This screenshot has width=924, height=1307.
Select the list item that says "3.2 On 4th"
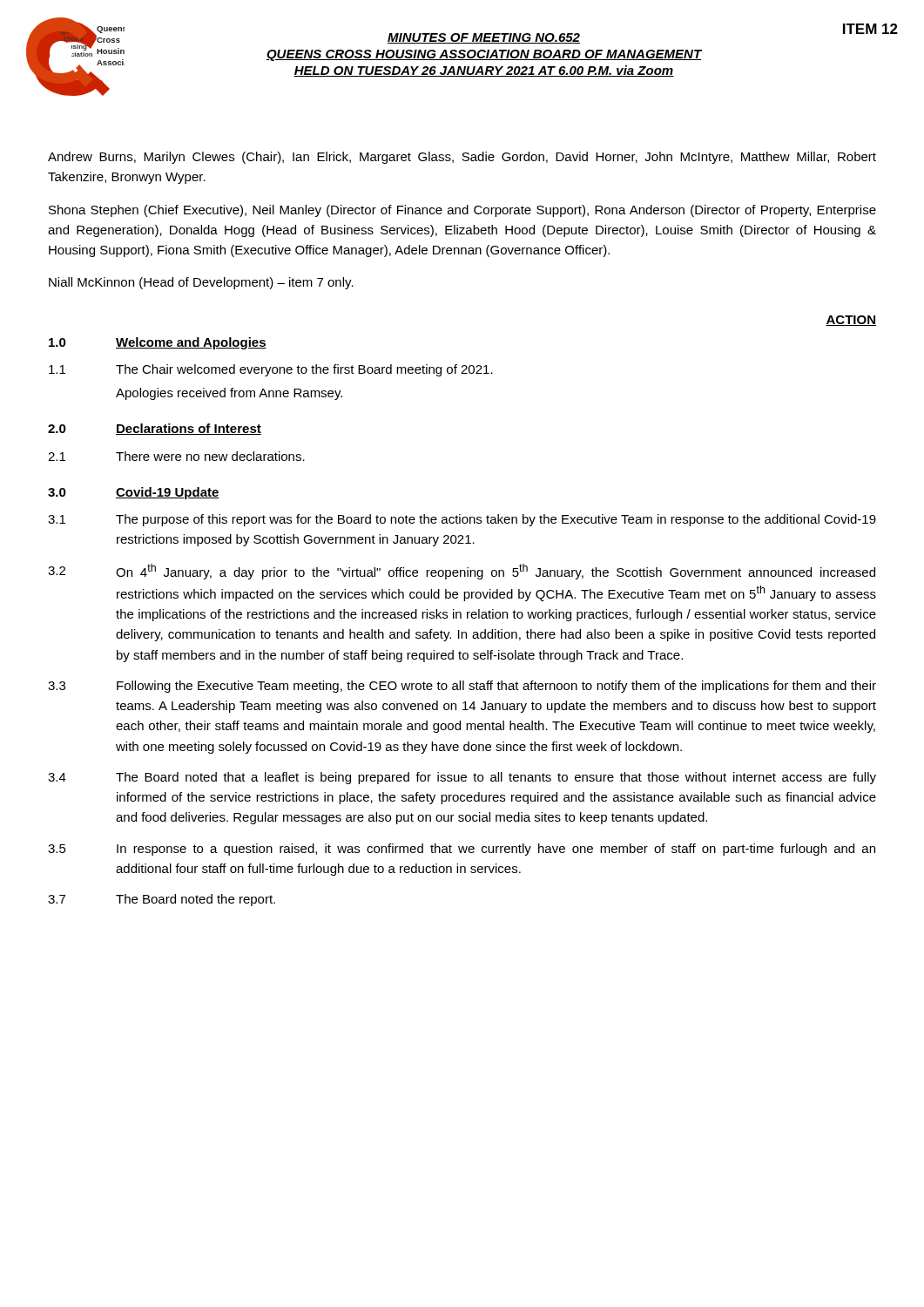[462, 612]
